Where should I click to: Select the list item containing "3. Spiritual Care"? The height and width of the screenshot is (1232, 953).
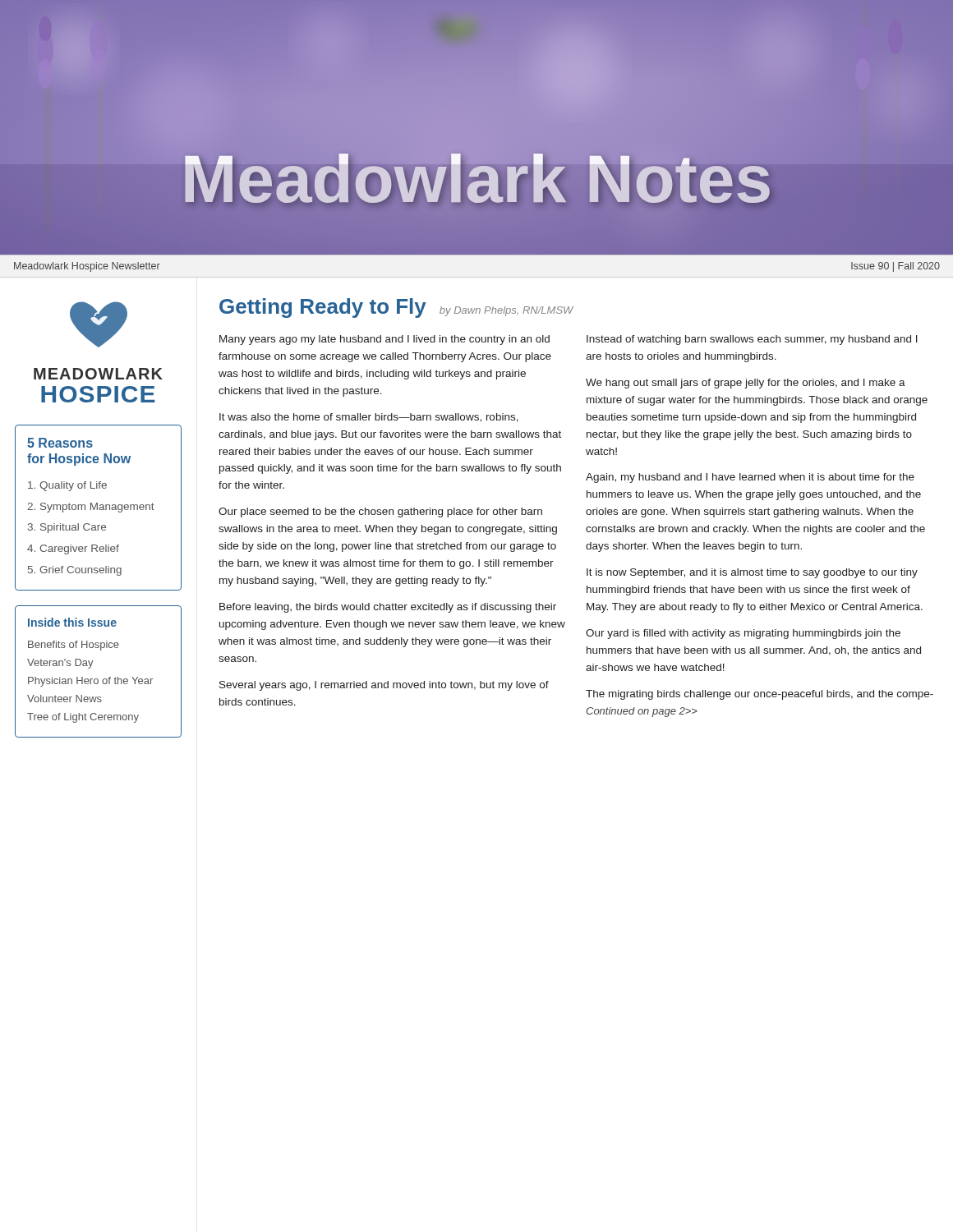[67, 527]
